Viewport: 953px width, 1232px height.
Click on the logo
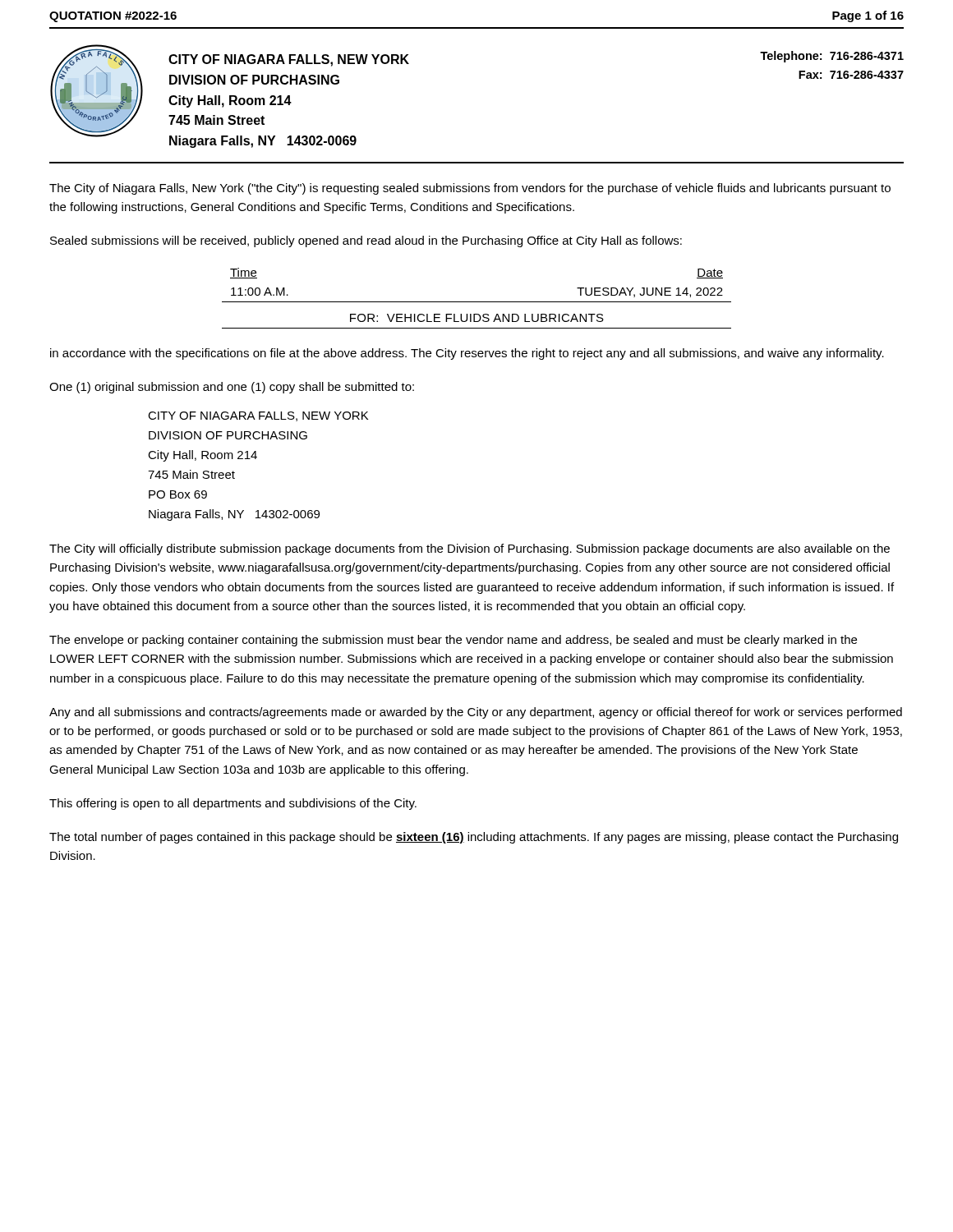pyautogui.click(x=97, y=91)
